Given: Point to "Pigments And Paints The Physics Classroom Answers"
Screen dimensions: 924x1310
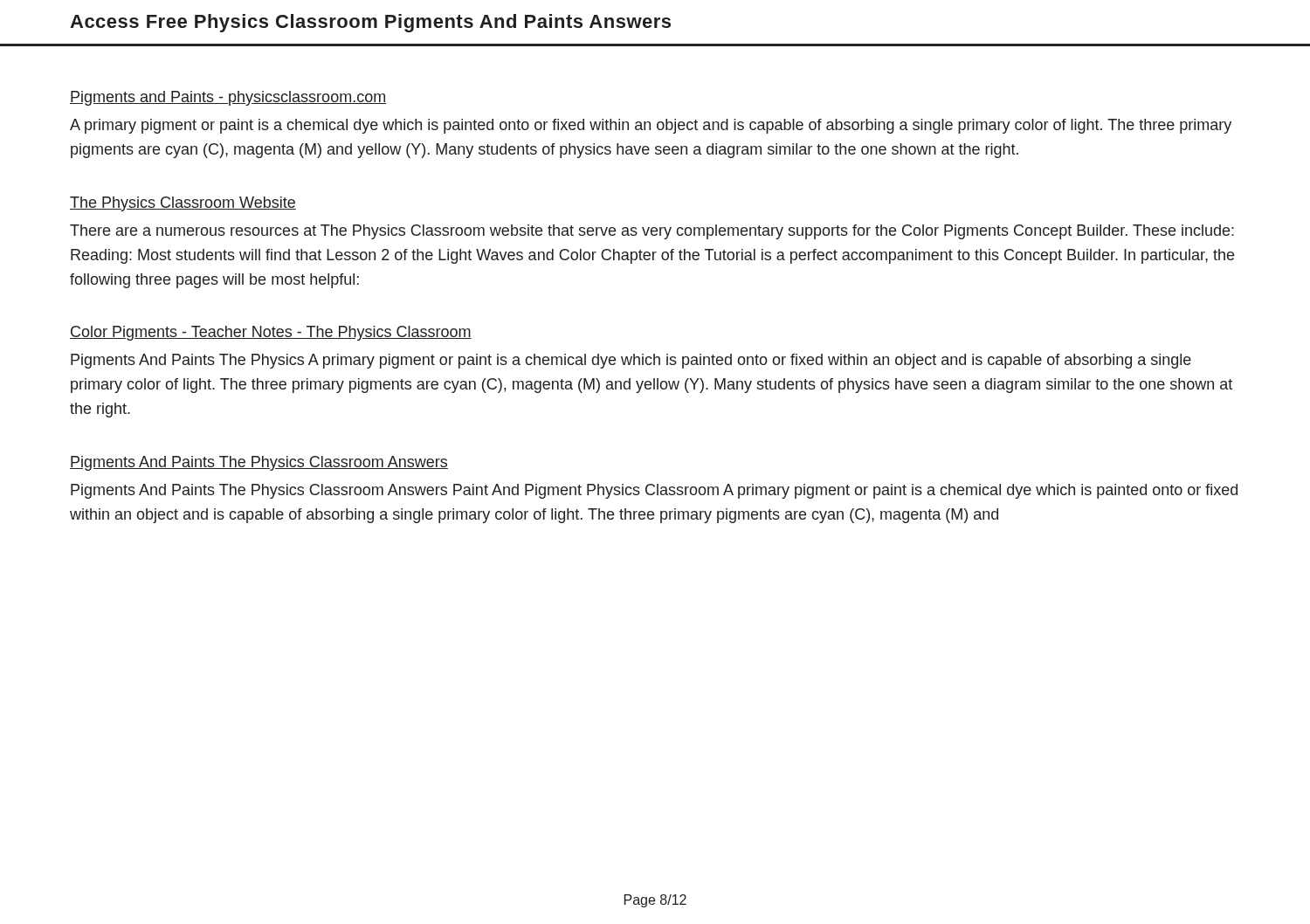Looking at the screenshot, I should [259, 463].
